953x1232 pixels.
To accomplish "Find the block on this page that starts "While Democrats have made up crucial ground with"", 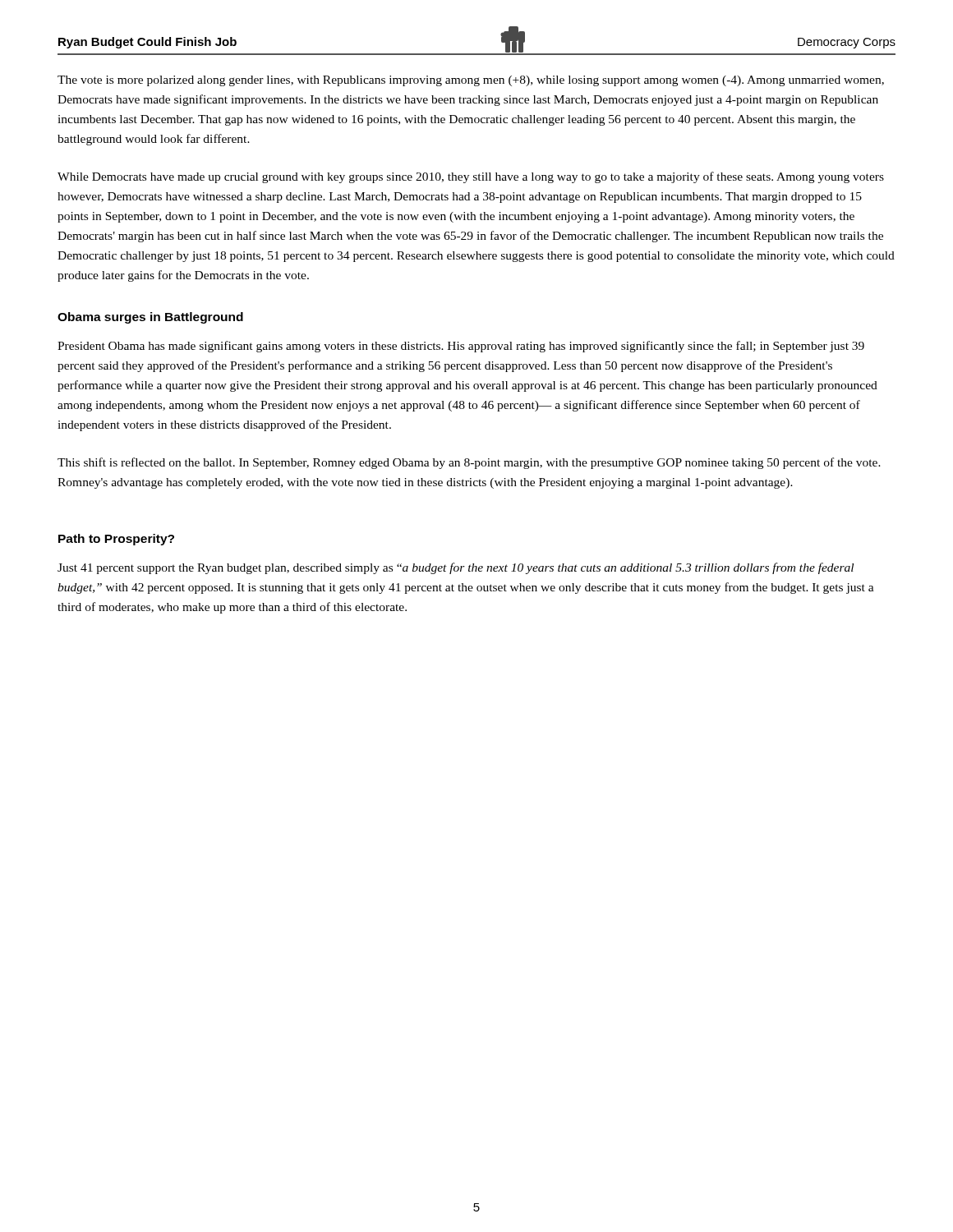I will 476,226.
